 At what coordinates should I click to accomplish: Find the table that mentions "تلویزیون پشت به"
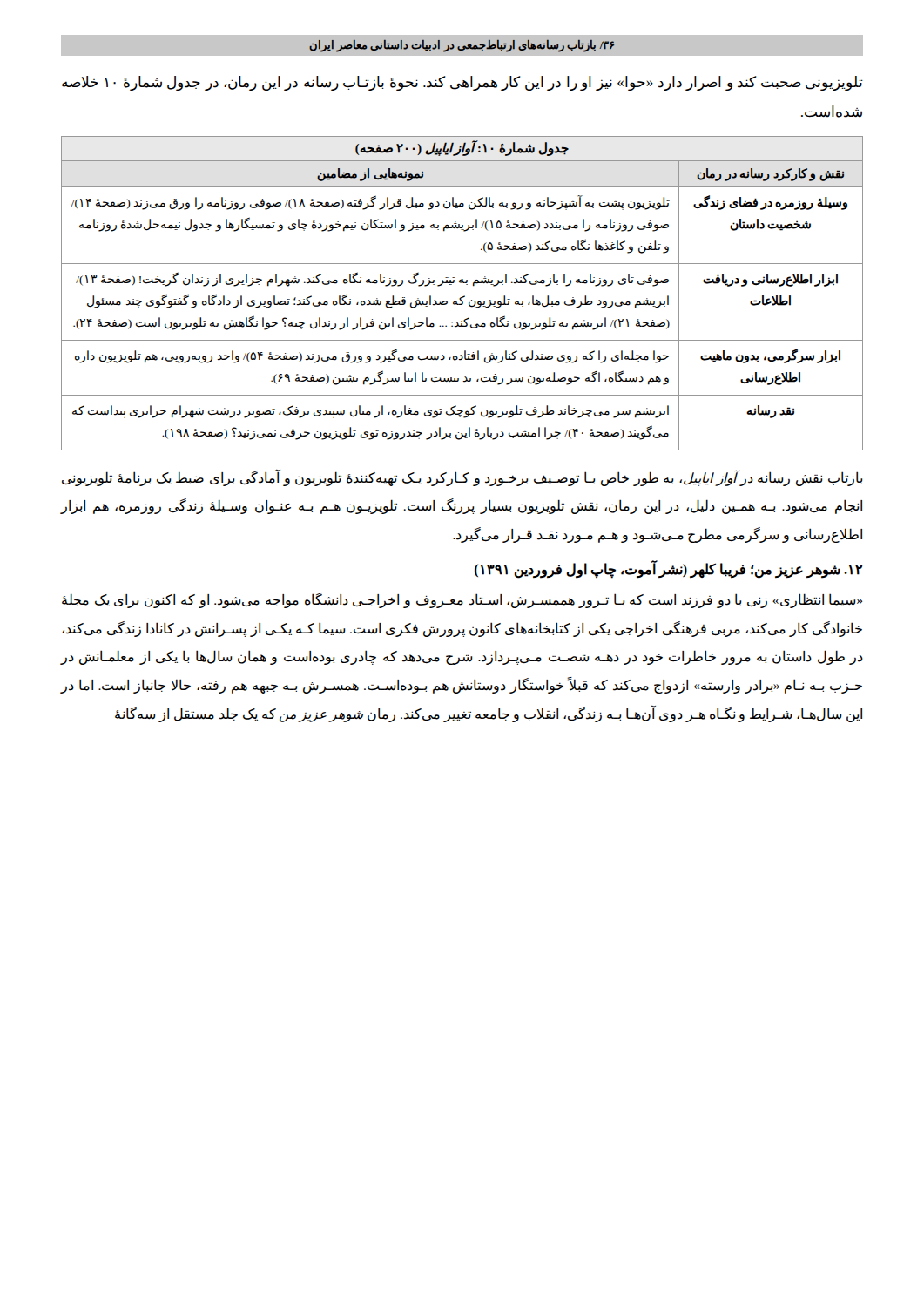click(462, 305)
